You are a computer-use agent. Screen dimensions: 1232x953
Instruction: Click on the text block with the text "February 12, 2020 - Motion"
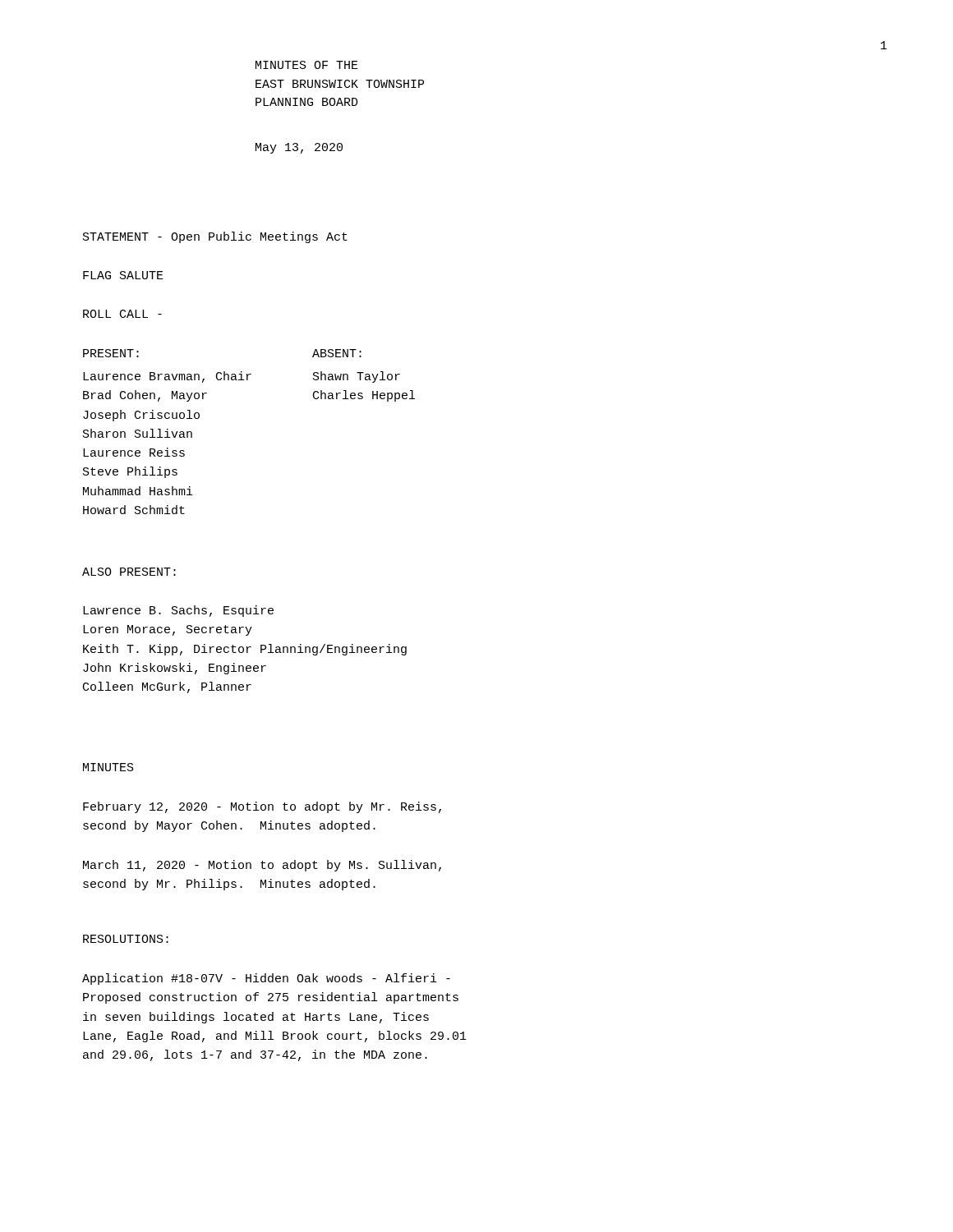263,817
